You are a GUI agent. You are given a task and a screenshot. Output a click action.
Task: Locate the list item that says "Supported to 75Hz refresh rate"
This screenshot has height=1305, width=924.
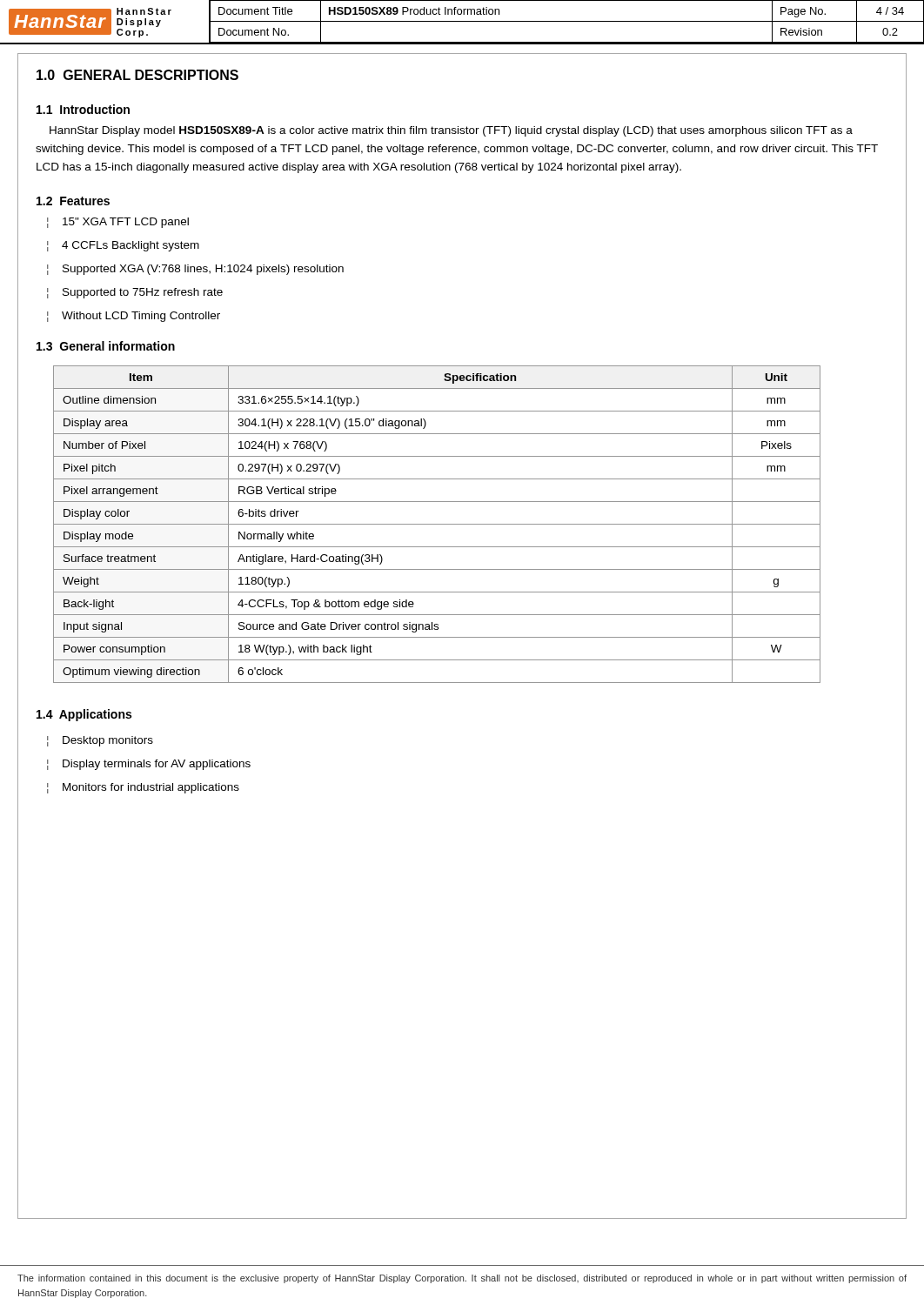coord(143,293)
